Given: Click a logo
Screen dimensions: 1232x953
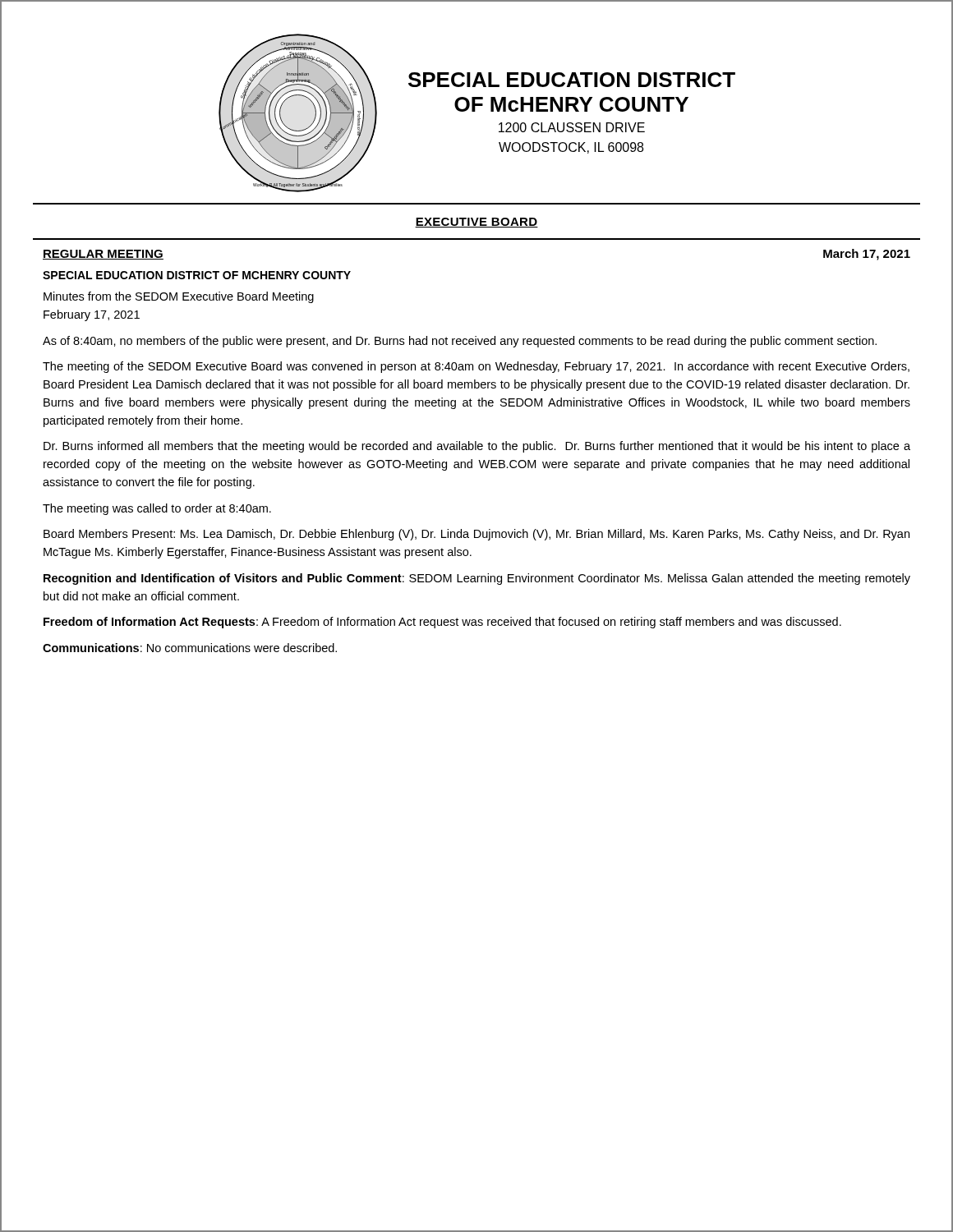Looking at the screenshot, I should point(298,113).
